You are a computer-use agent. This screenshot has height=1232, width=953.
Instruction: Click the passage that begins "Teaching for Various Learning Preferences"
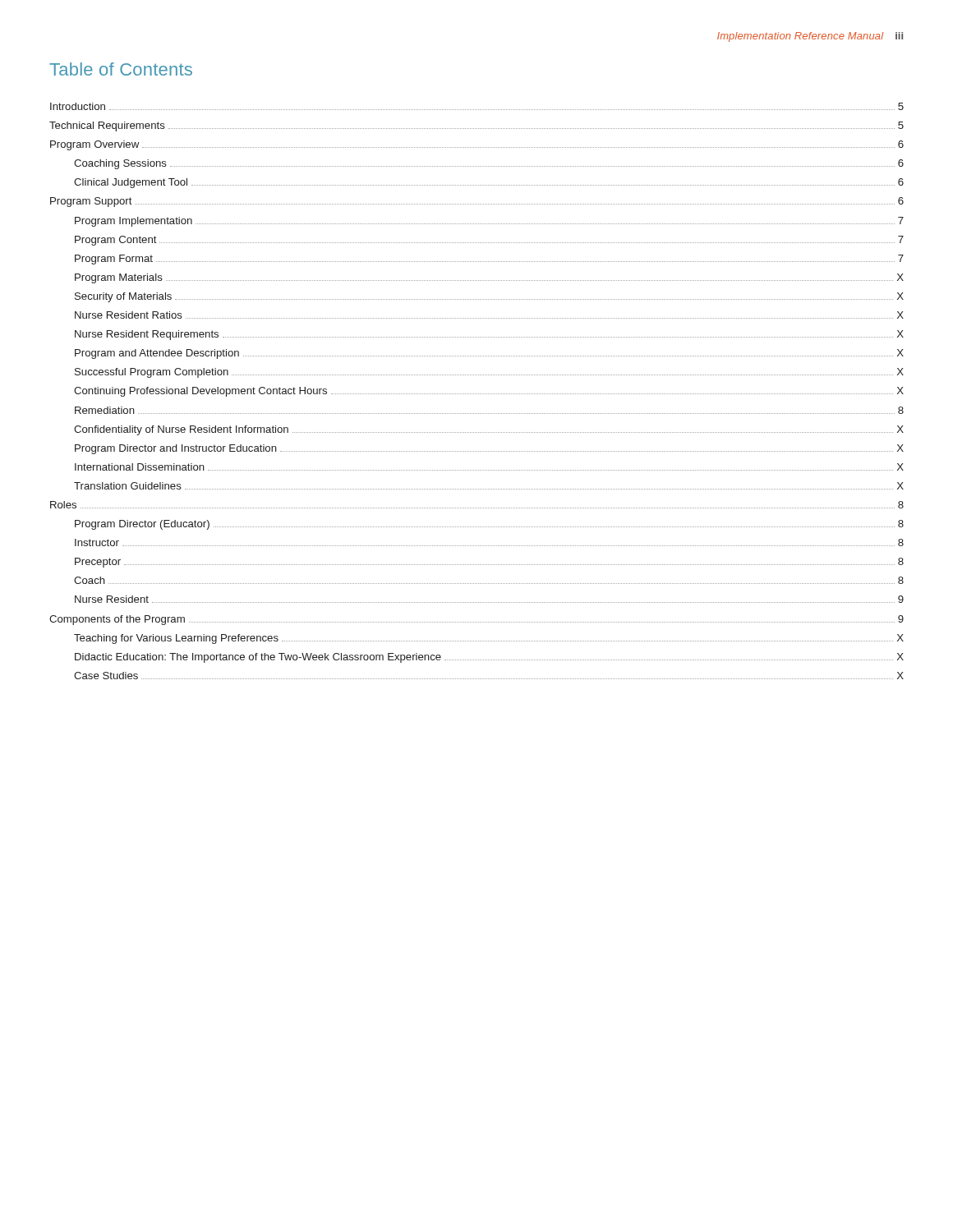tap(489, 637)
